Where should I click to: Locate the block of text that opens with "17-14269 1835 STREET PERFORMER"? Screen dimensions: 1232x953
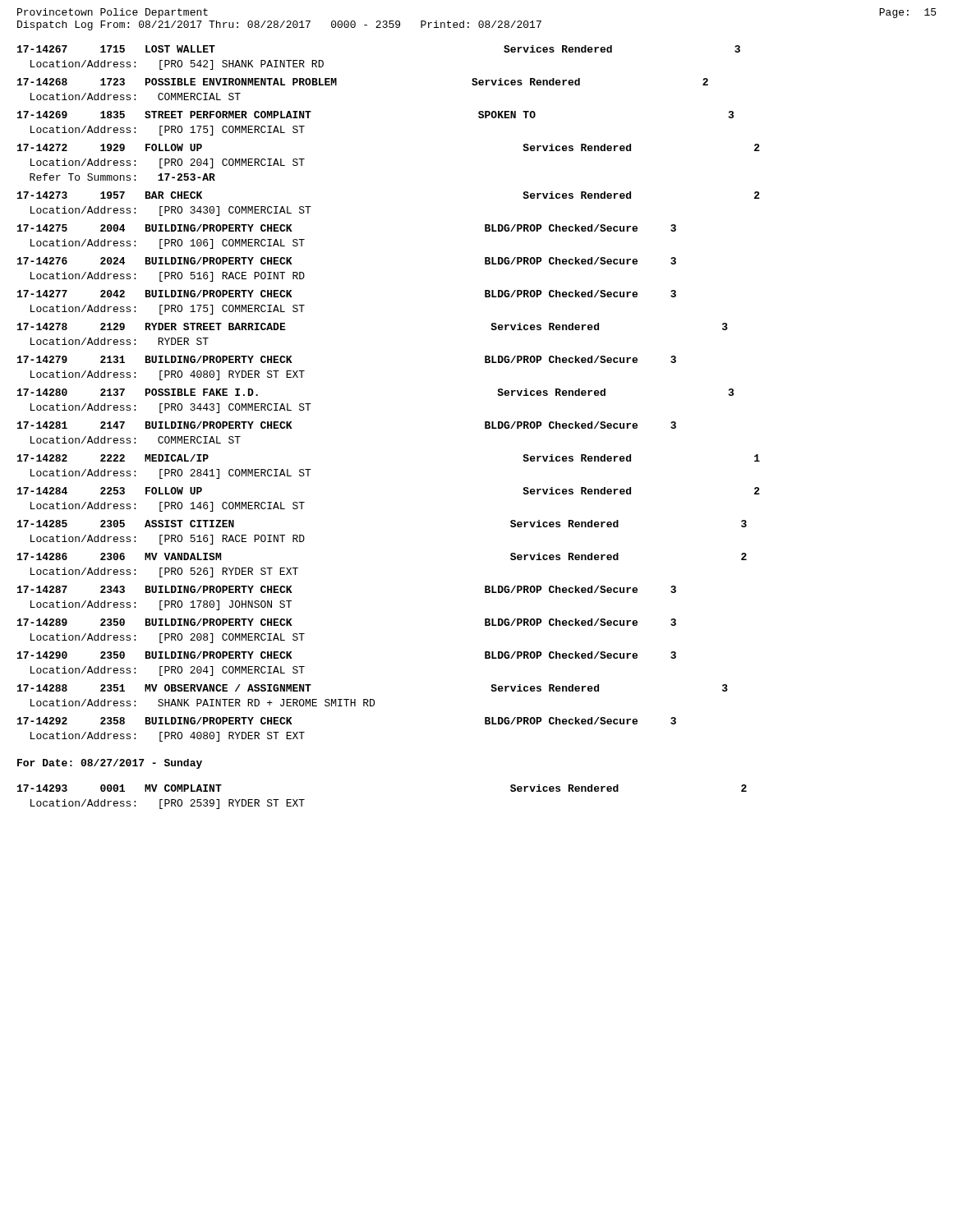coord(476,123)
